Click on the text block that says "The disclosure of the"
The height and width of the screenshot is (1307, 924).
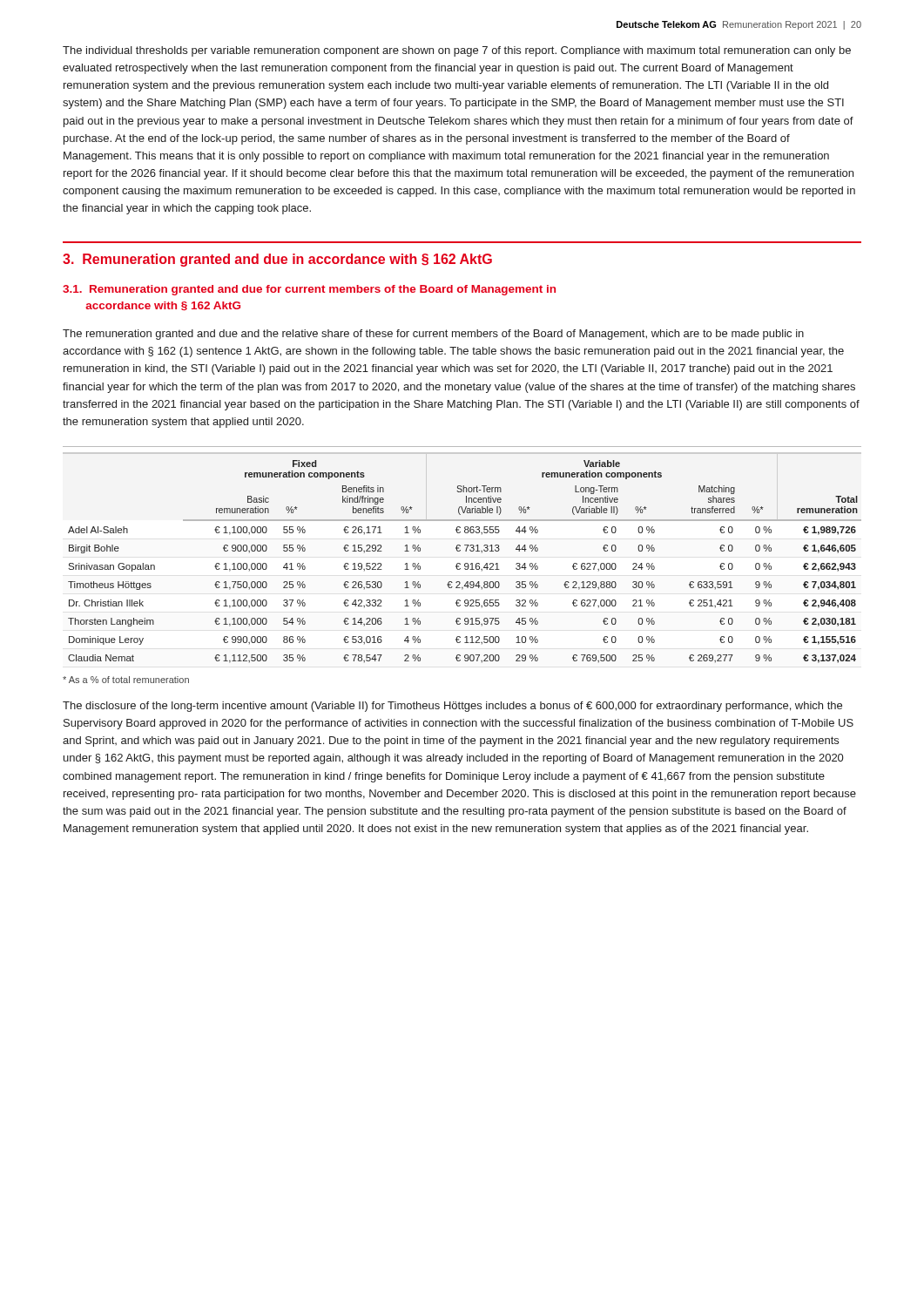click(459, 767)
